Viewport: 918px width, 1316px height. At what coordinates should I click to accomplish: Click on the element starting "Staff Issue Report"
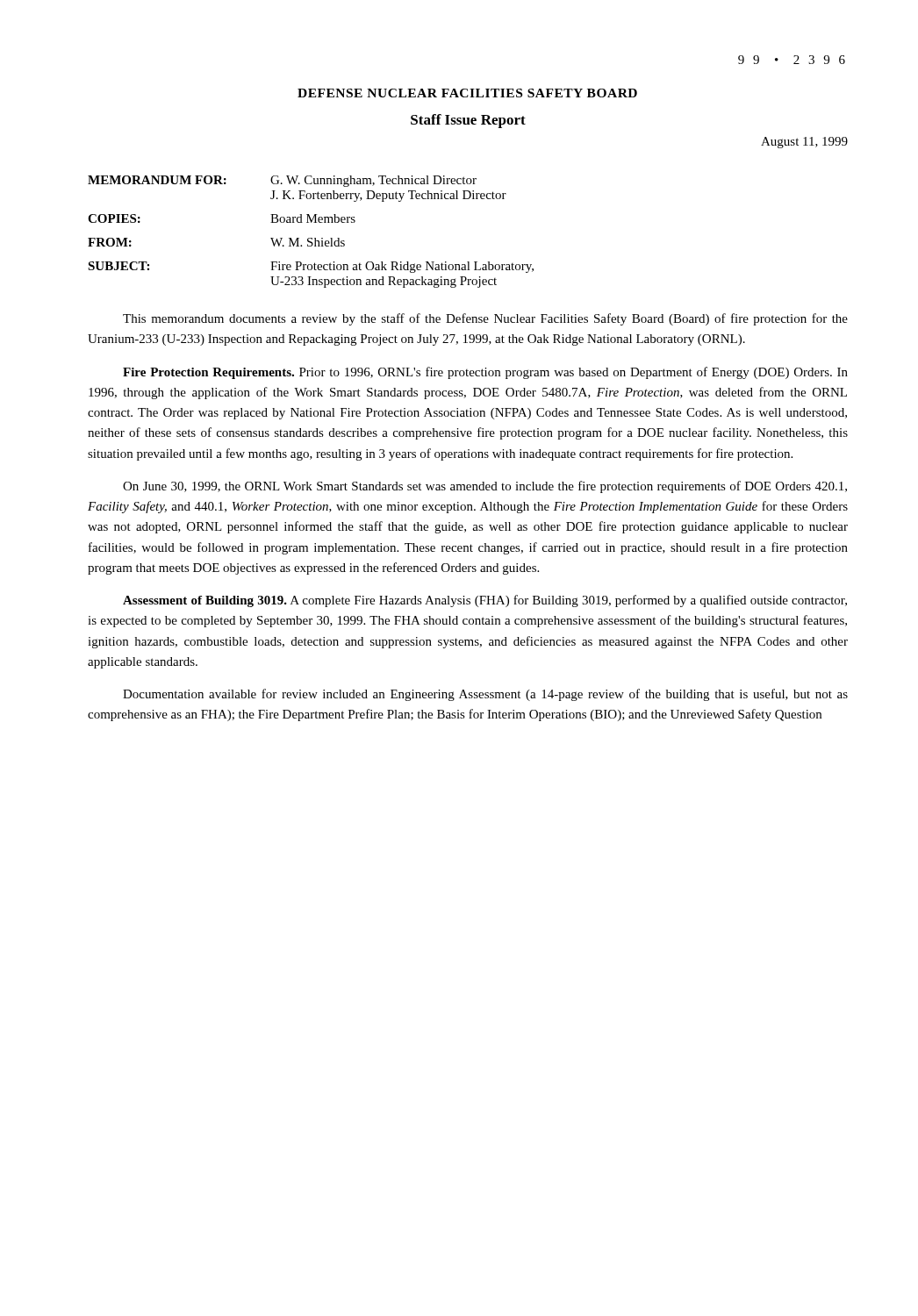click(x=468, y=120)
